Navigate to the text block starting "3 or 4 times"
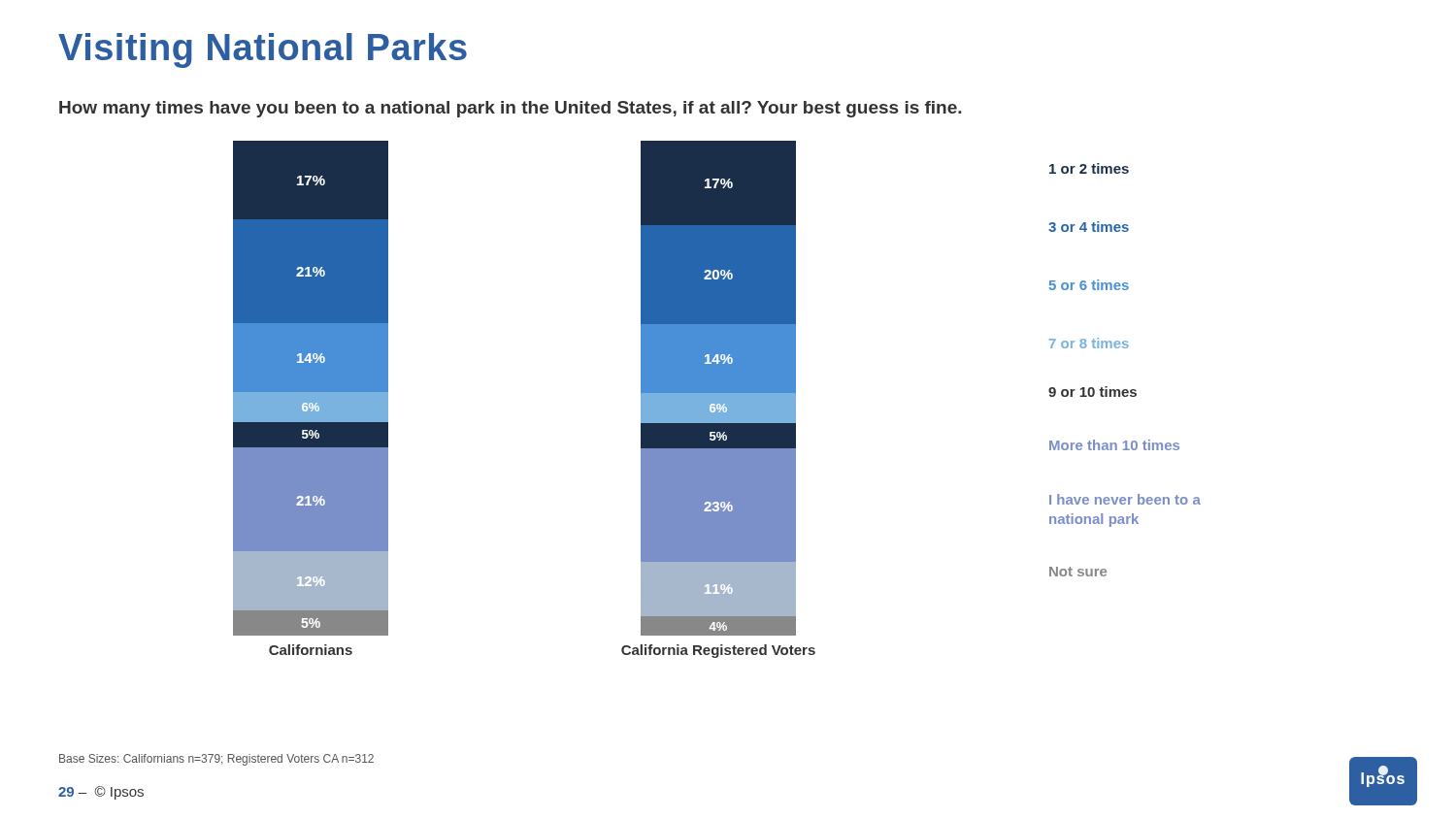Image resolution: width=1456 pixels, height=819 pixels. point(1089,227)
